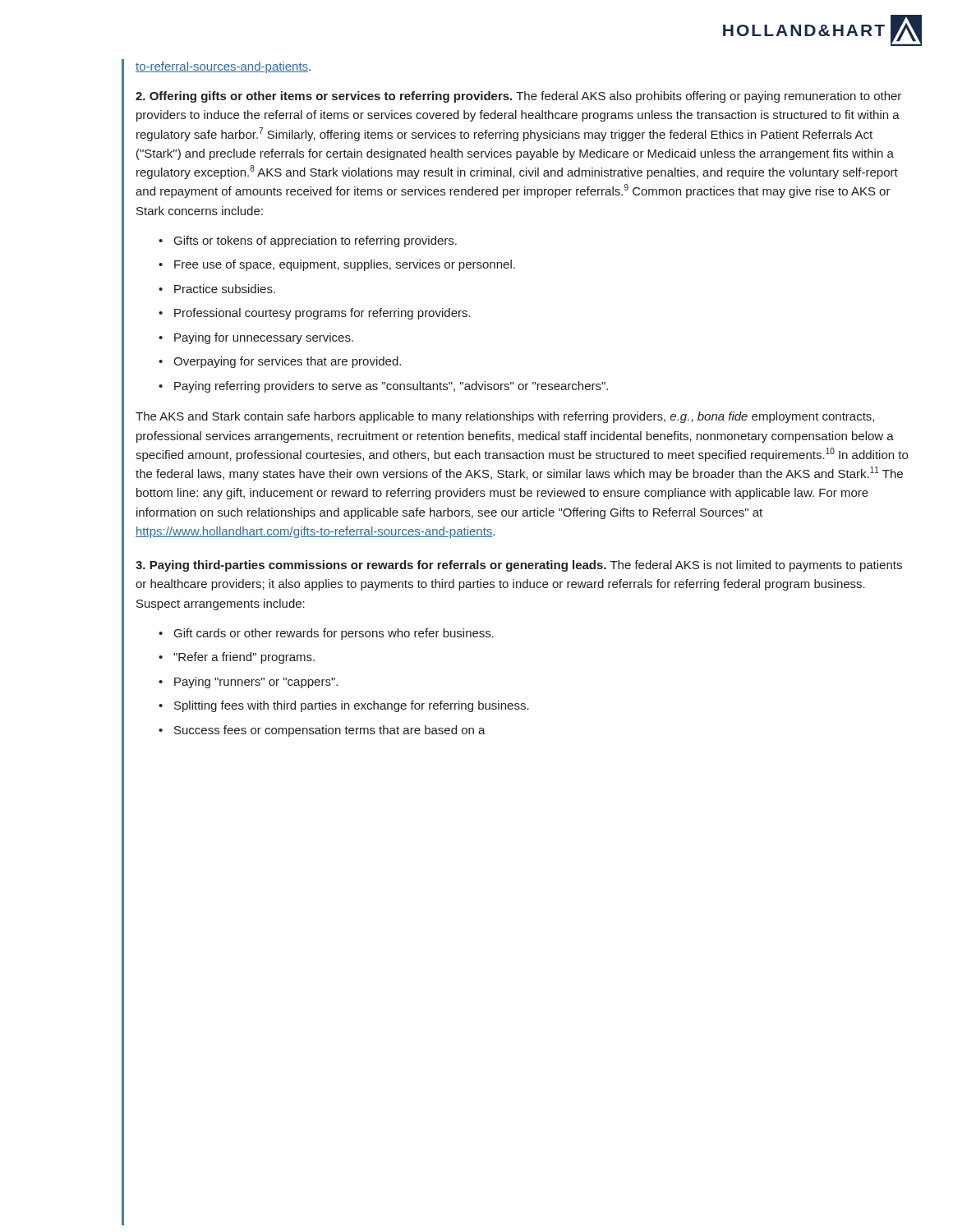Click on the list item that reads "Success fees or compensation terms that are based"
The height and width of the screenshot is (1232, 953).
(x=329, y=730)
